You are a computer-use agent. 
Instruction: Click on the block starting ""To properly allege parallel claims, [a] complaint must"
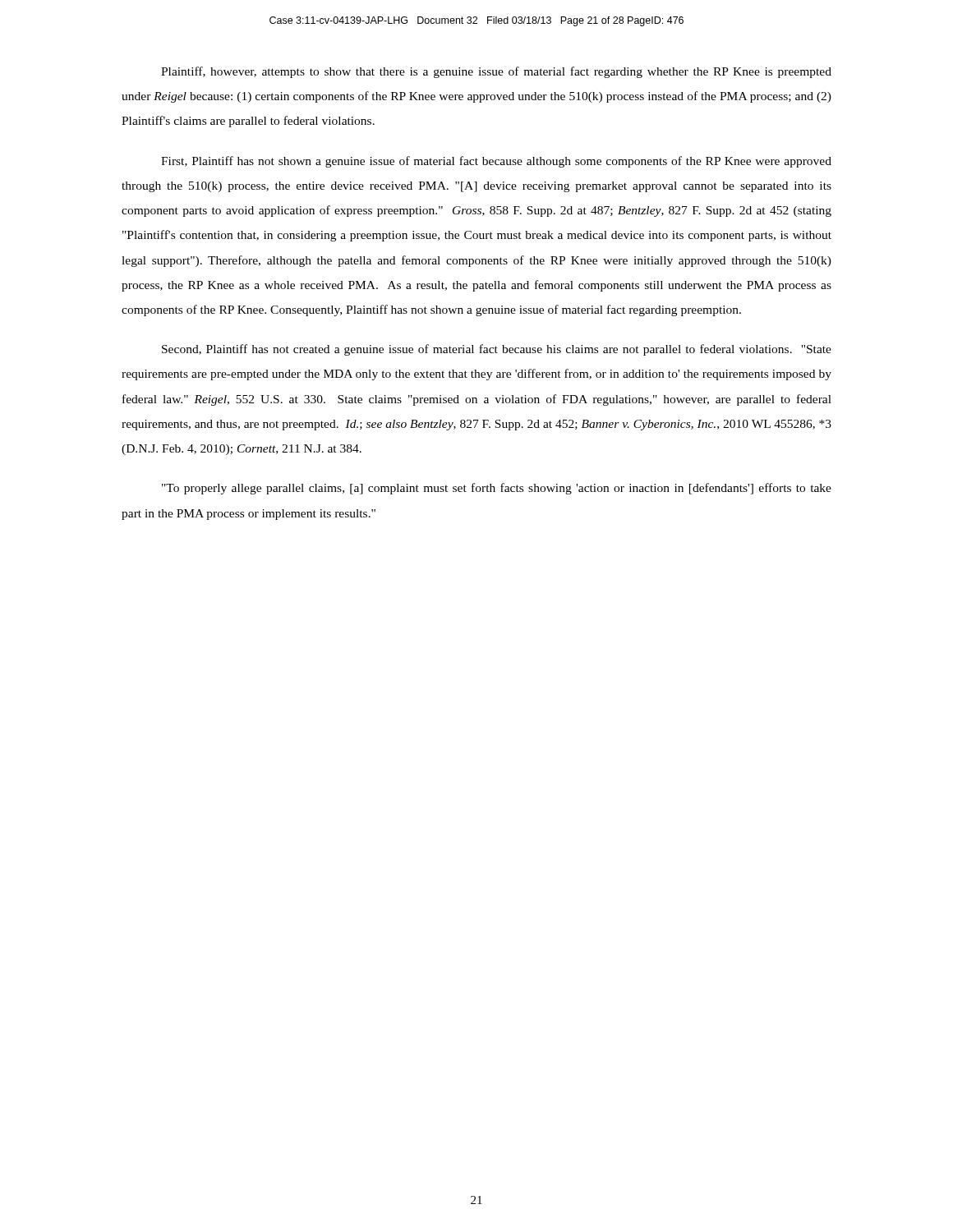click(476, 500)
